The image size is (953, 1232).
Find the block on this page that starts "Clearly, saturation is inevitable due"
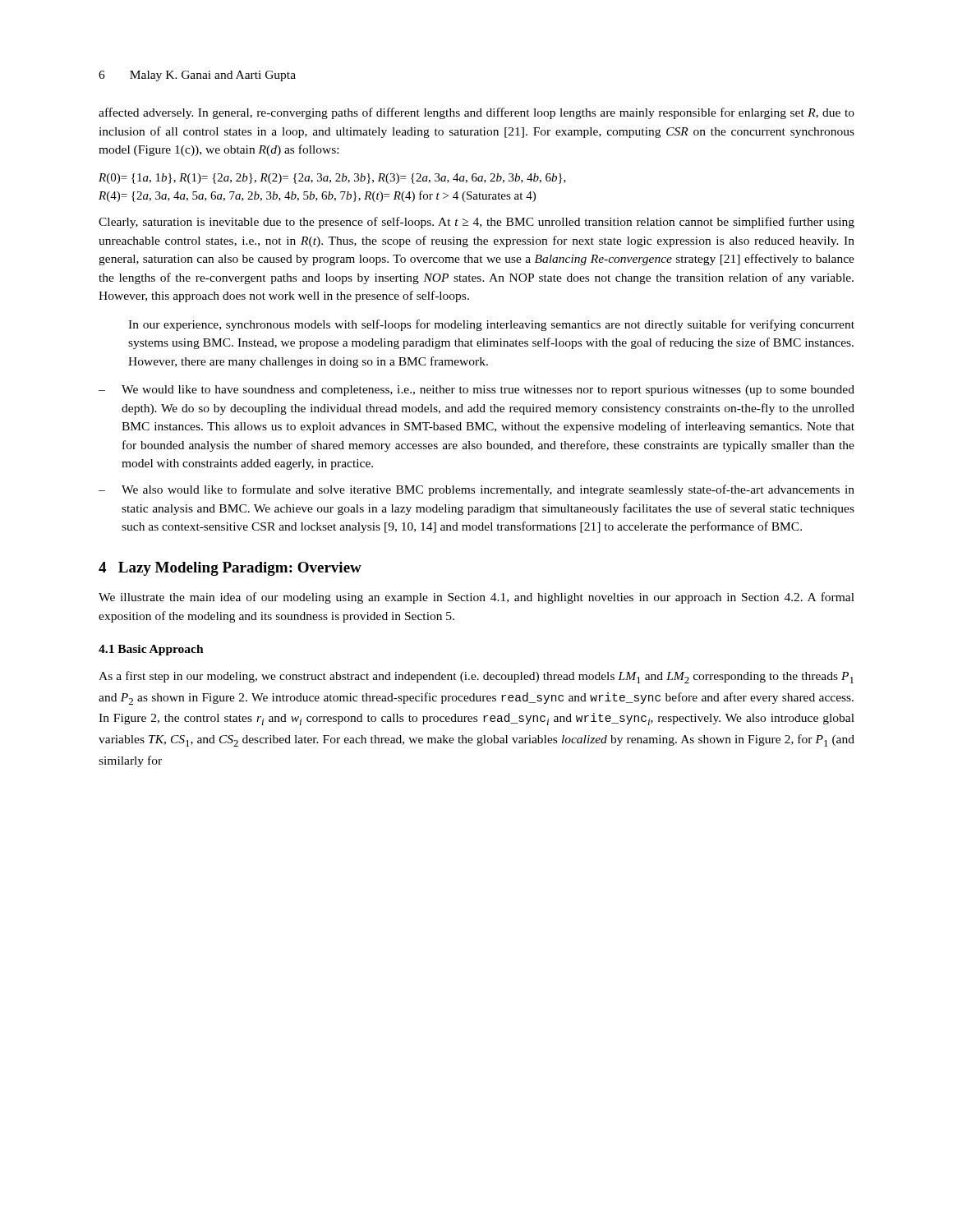pos(476,259)
